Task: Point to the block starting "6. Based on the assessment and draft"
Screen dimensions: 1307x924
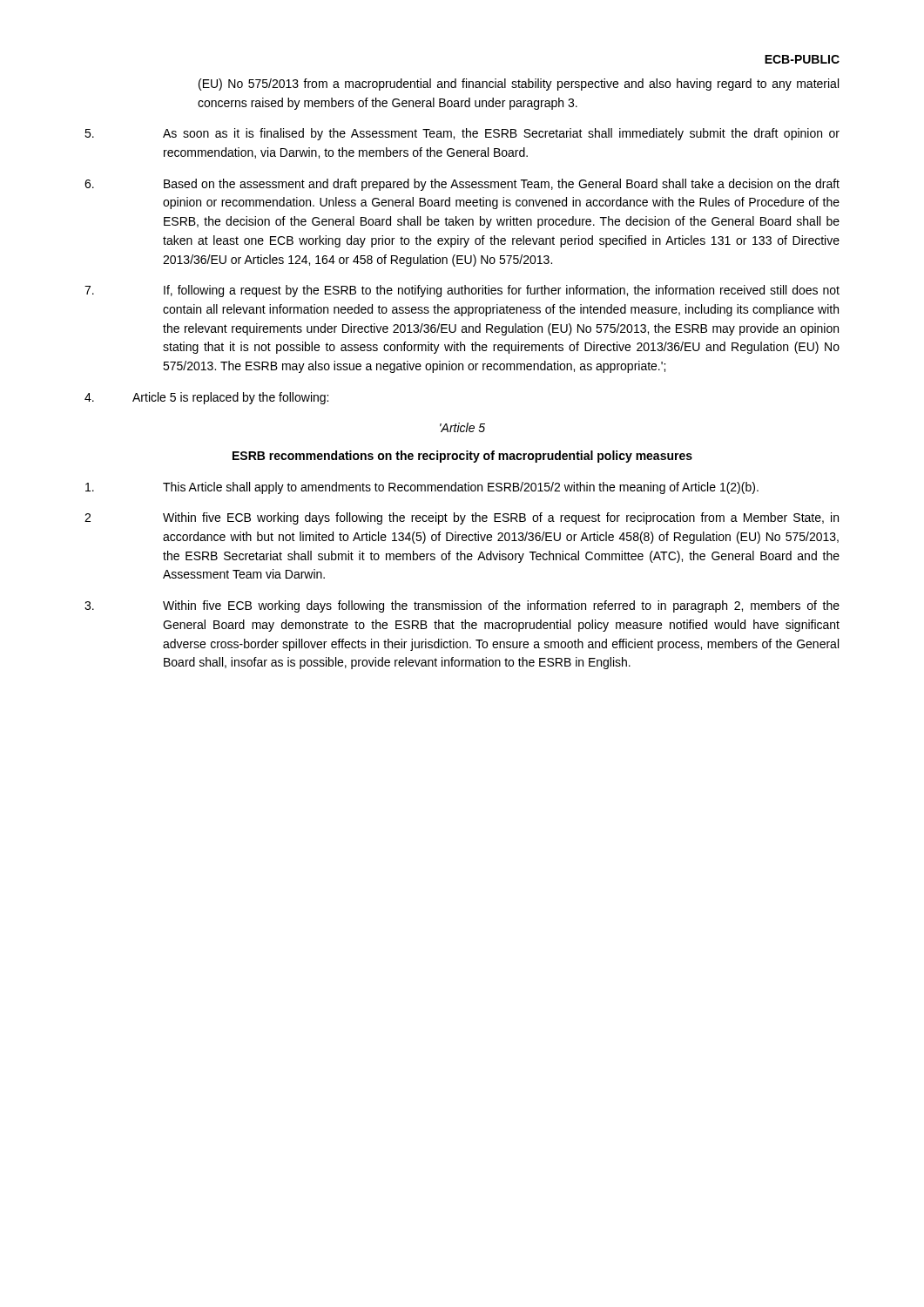Action: [x=462, y=222]
